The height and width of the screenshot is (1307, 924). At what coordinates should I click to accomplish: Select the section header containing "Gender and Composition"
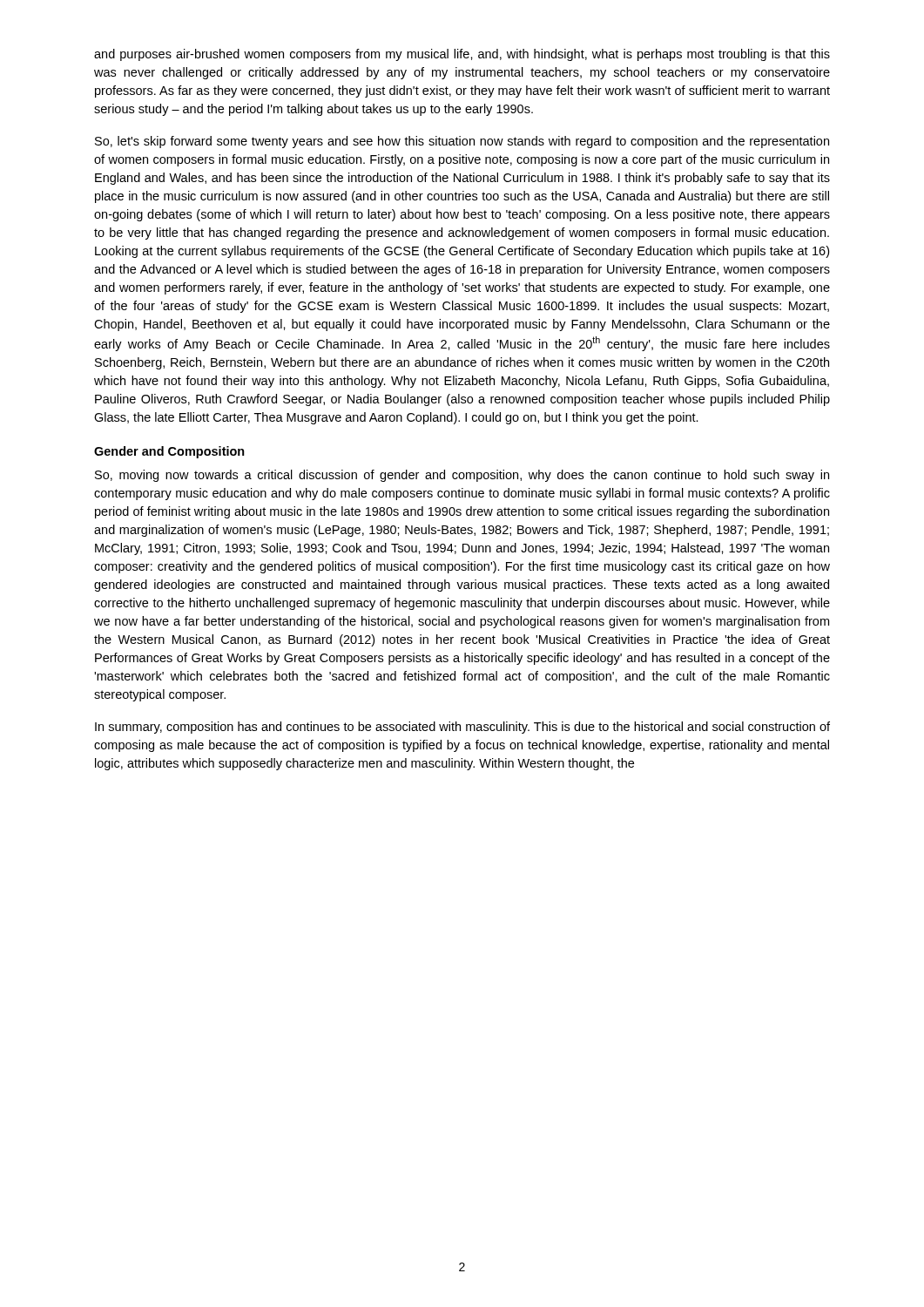[169, 452]
